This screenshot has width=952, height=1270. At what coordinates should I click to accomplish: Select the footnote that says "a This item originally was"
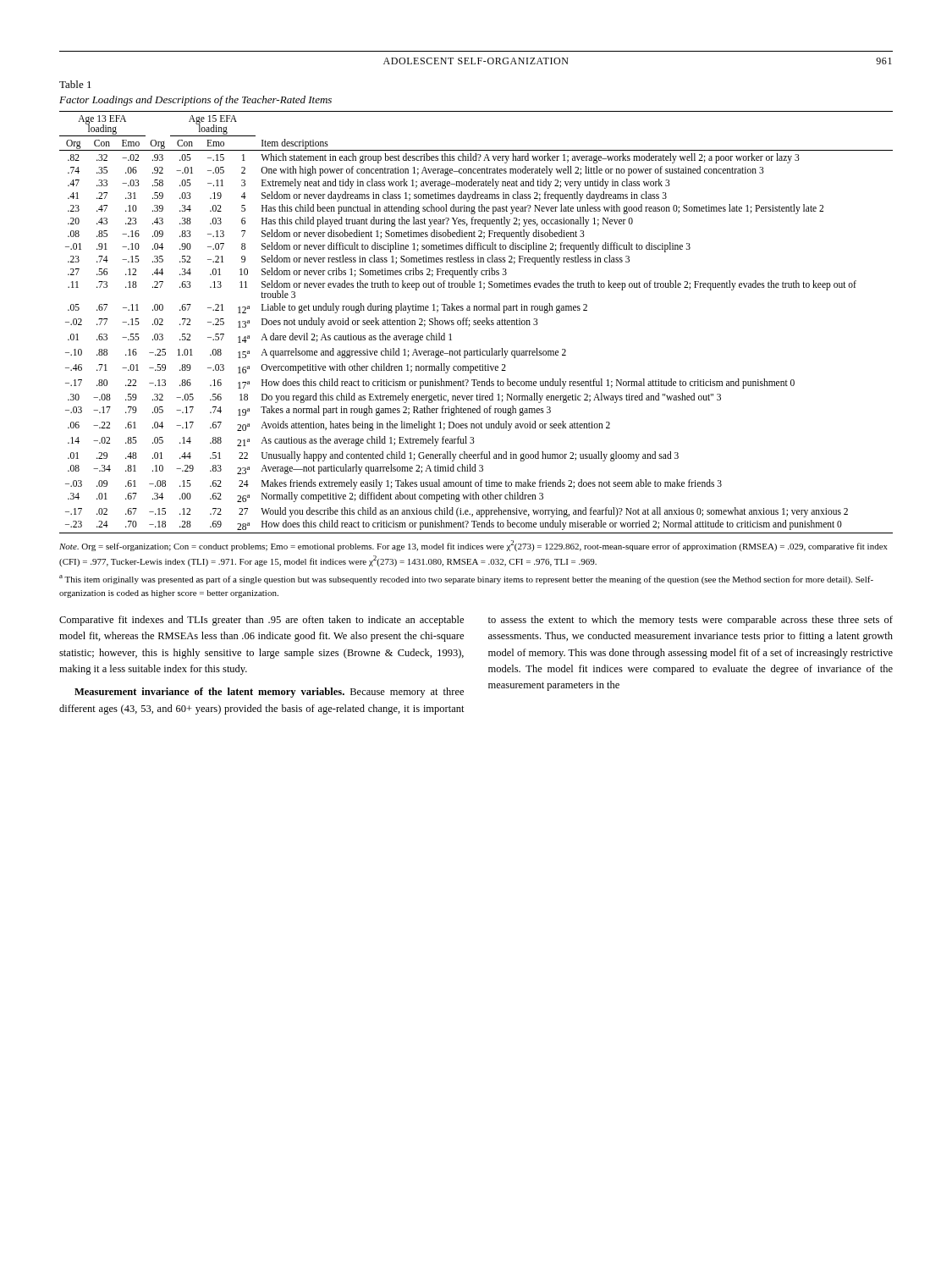(x=466, y=585)
